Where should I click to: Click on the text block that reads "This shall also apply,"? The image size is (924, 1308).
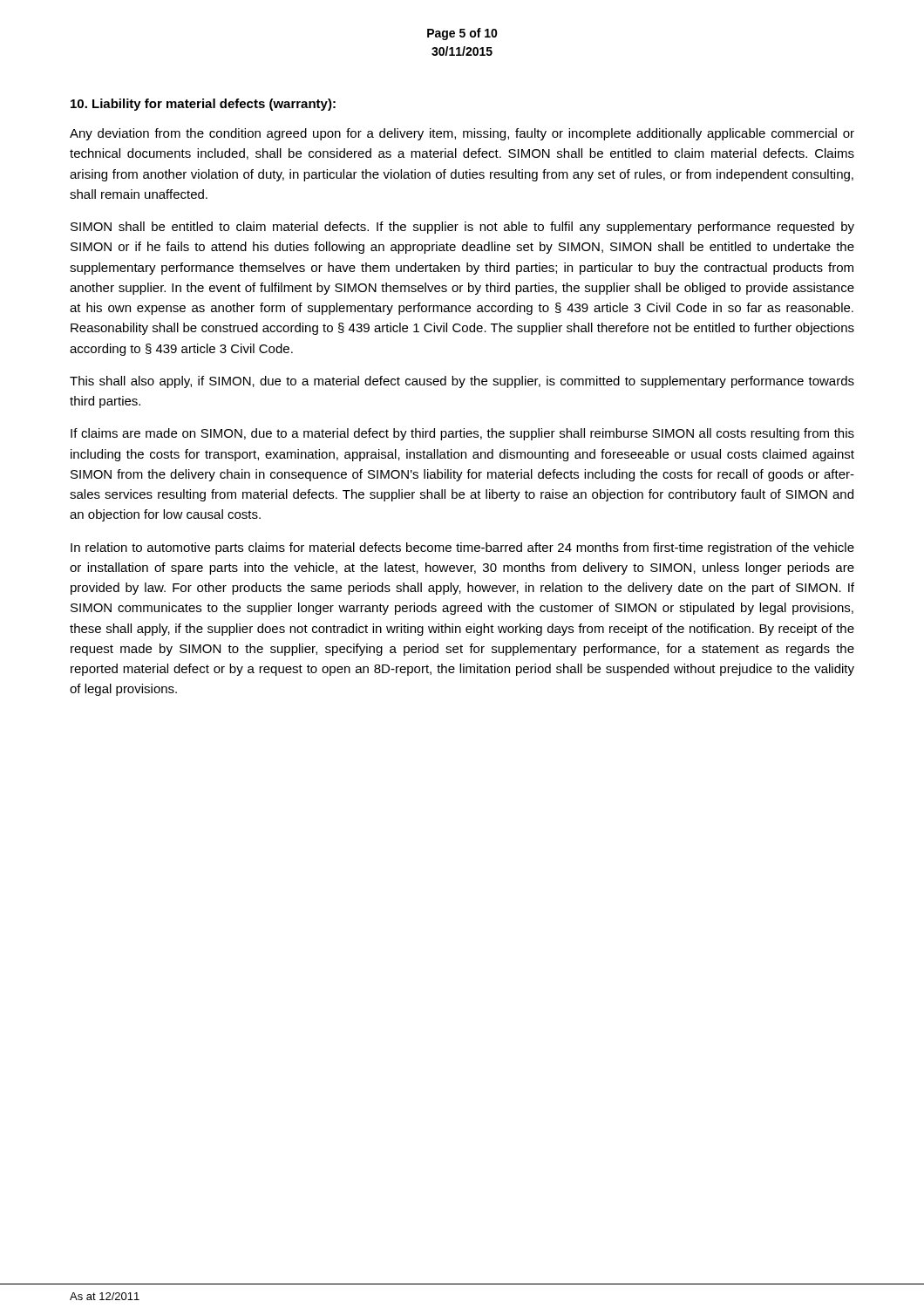tap(462, 391)
